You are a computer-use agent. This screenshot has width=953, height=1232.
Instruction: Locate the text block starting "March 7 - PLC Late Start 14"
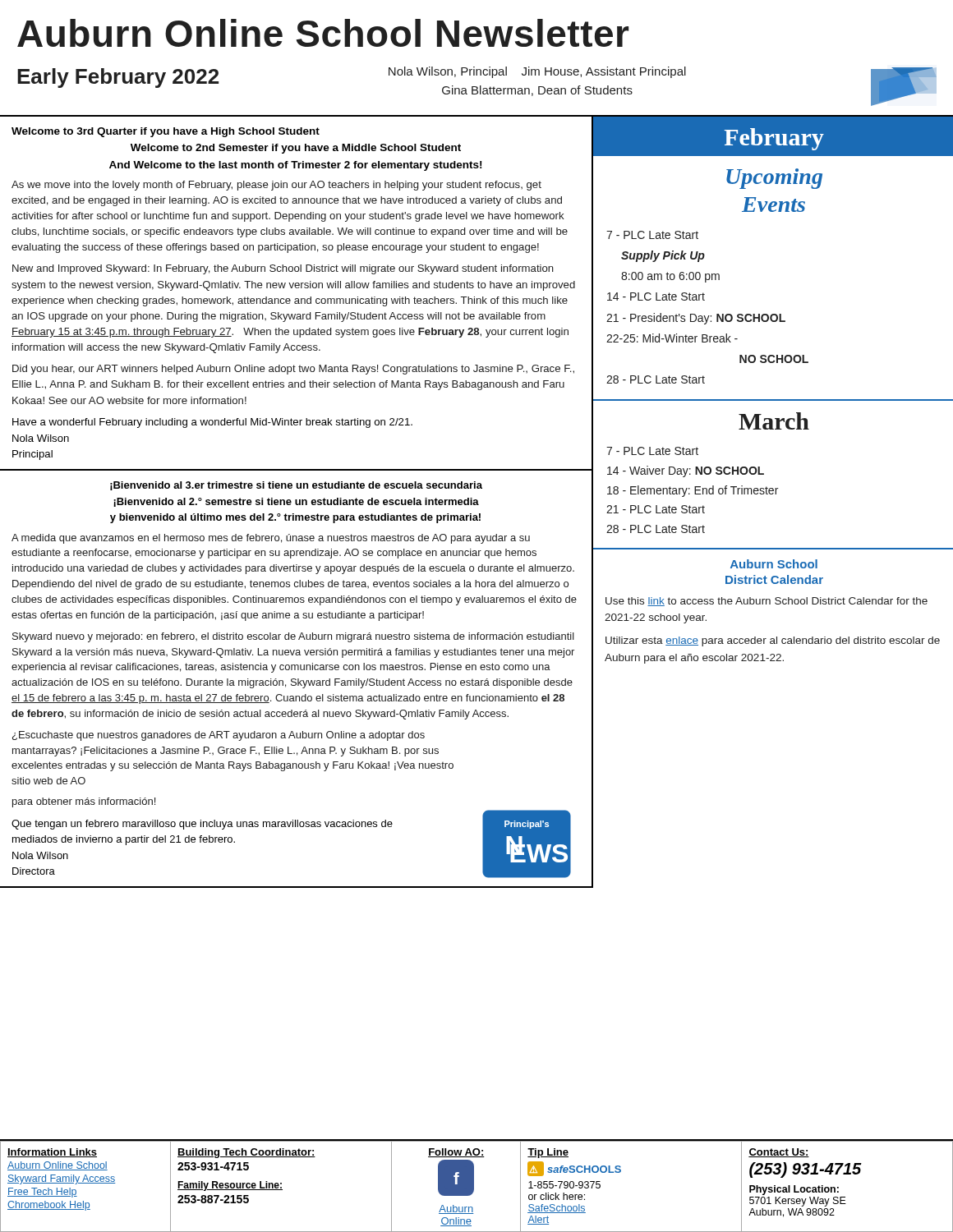(774, 473)
